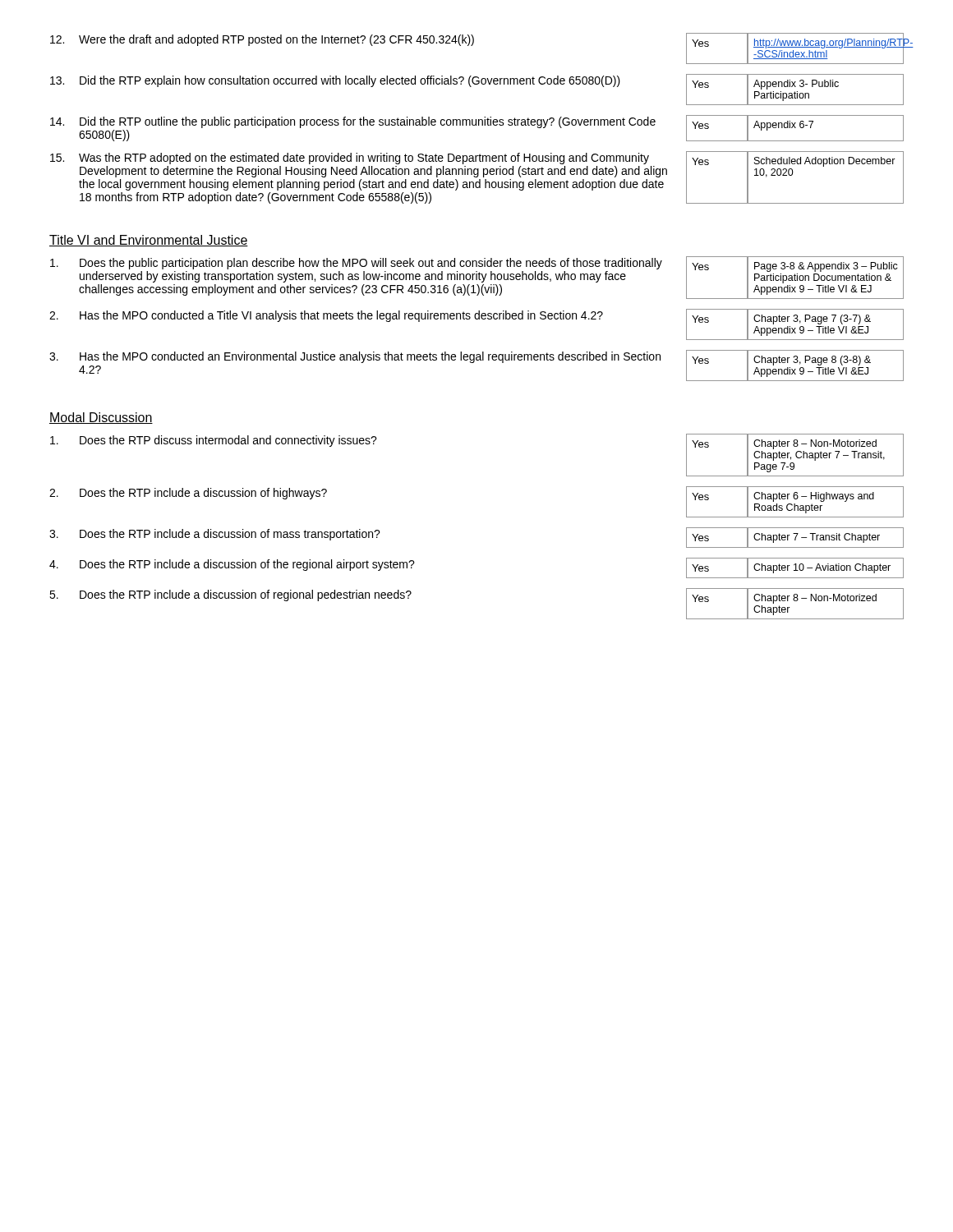This screenshot has width=953, height=1232.
Task: Click on the section header that says "Title VI and Environmental"
Action: coord(149,241)
